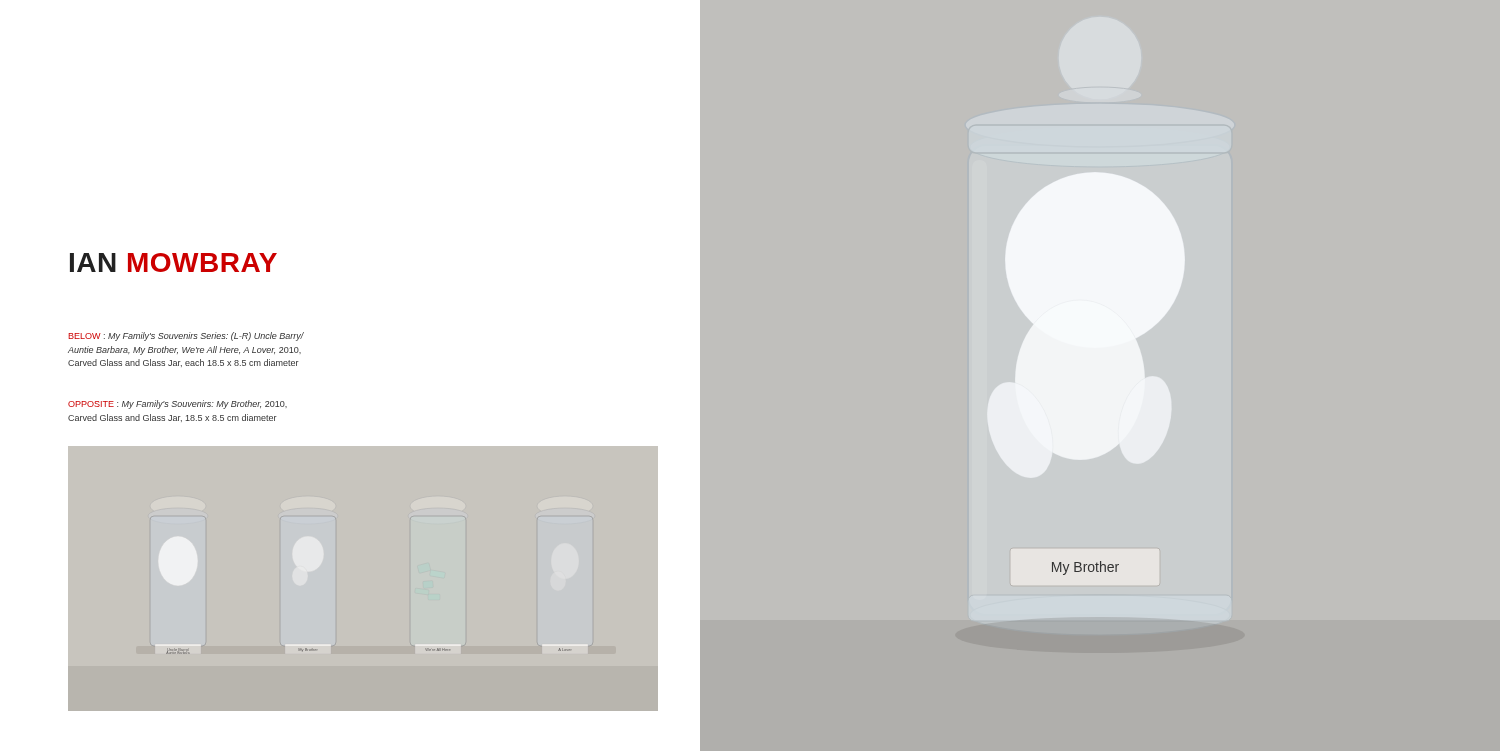Select the element starting "IAN MOWBRAY"
The image size is (1500, 751).
(x=173, y=263)
